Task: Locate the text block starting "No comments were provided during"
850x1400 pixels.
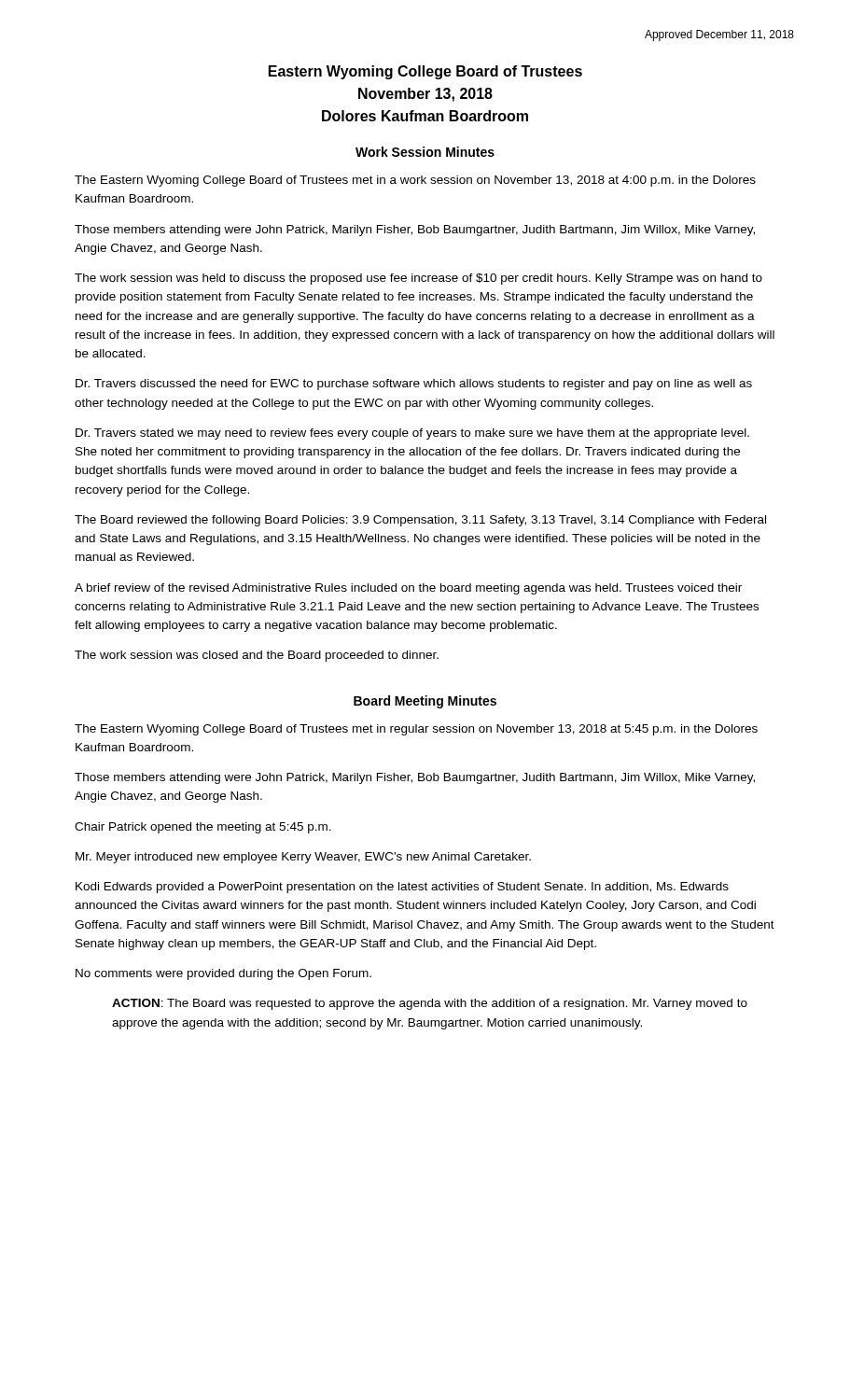Action: [223, 973]
